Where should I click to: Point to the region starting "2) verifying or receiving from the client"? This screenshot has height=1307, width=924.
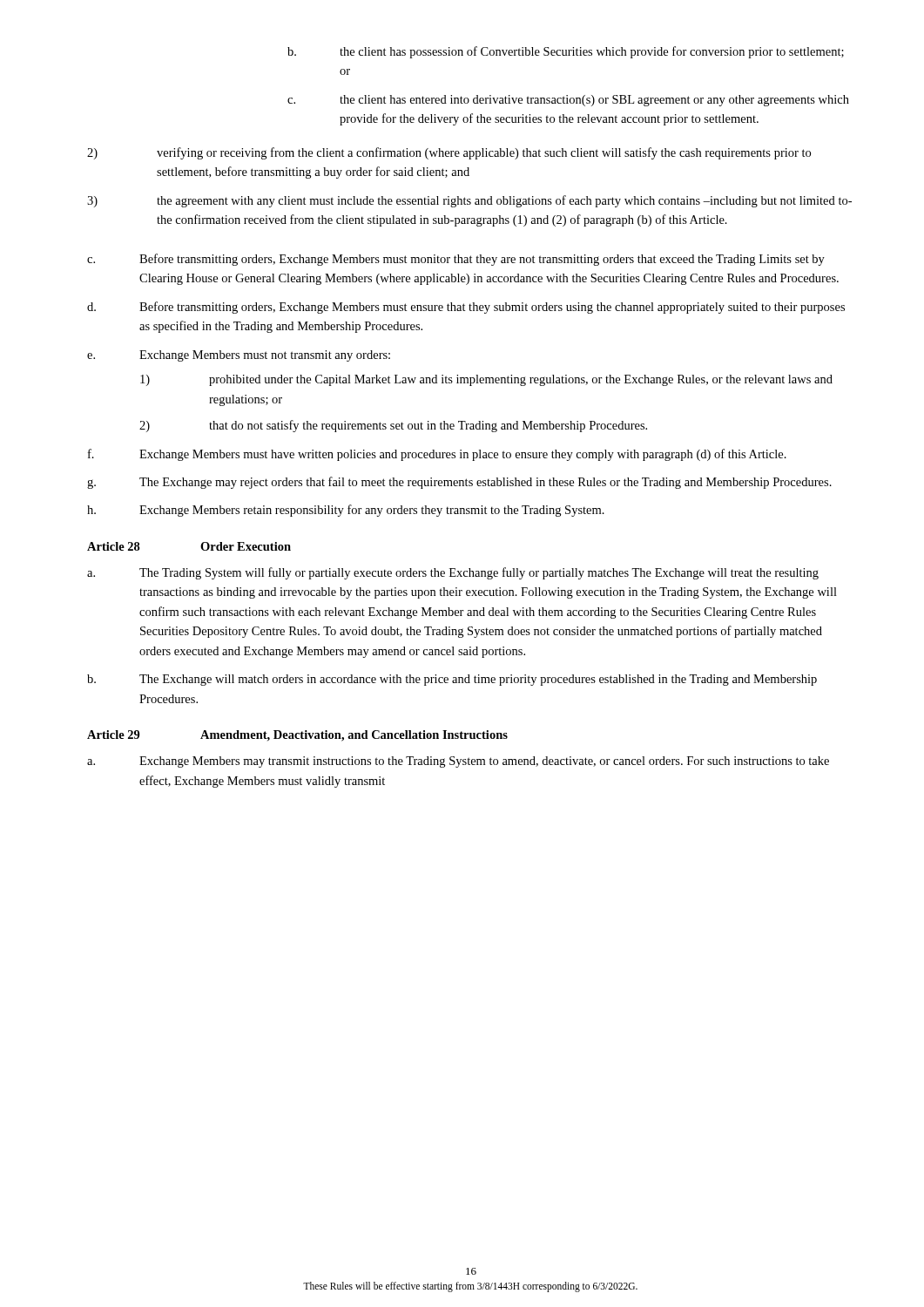(471, 162)
